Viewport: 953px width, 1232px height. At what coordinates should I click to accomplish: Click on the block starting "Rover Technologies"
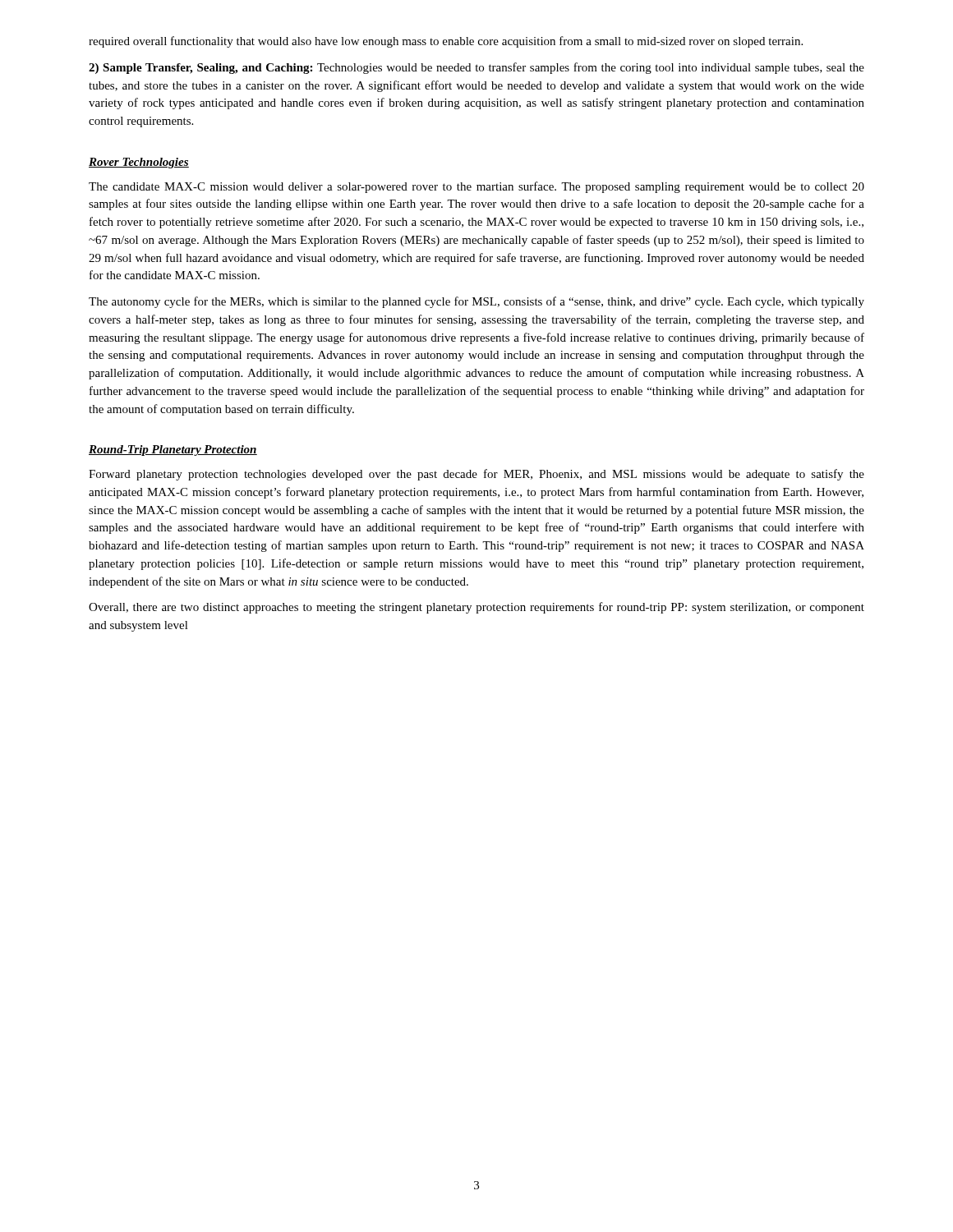click(139, 162)
